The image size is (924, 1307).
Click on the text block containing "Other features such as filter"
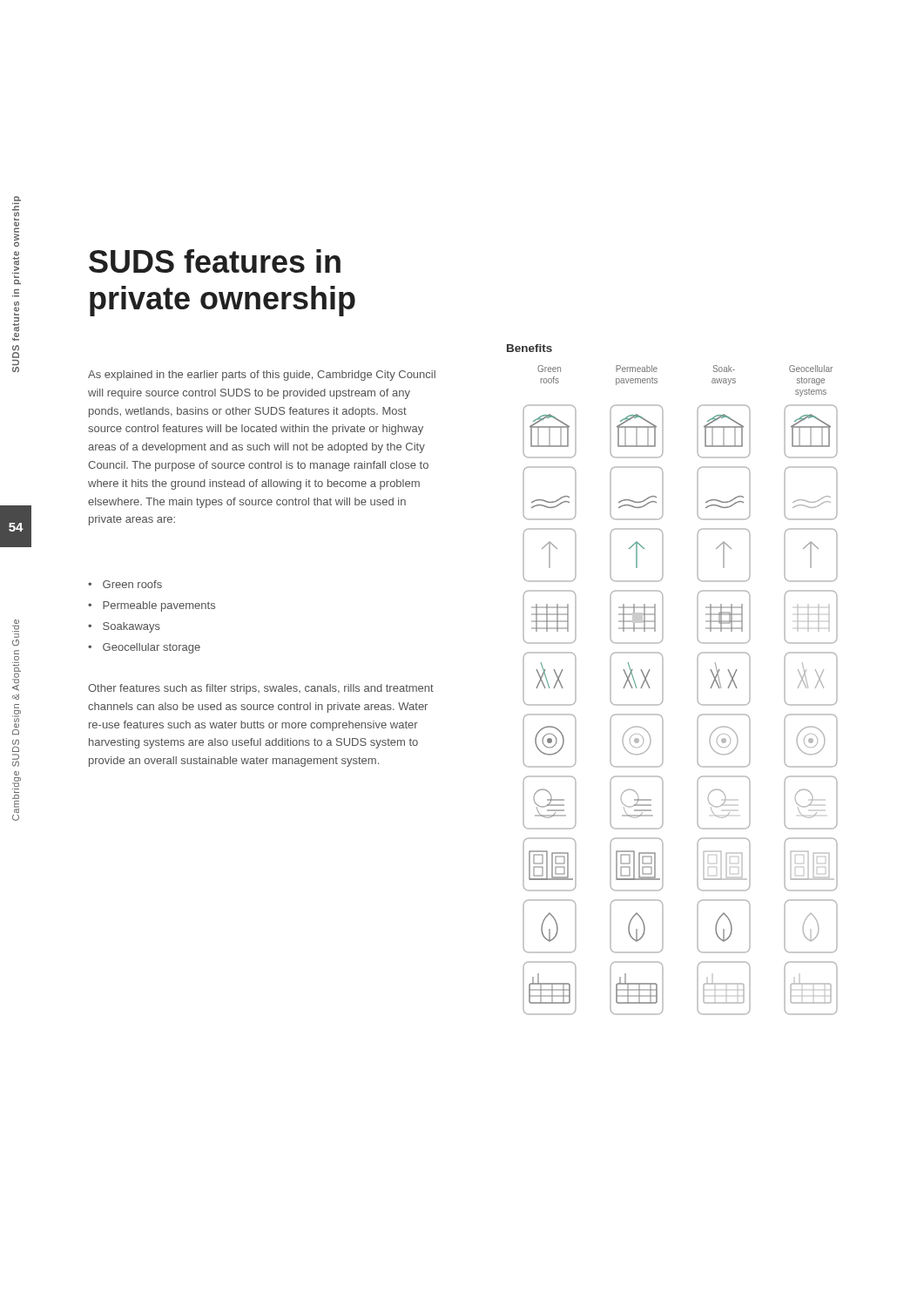[x=261, y=724]
